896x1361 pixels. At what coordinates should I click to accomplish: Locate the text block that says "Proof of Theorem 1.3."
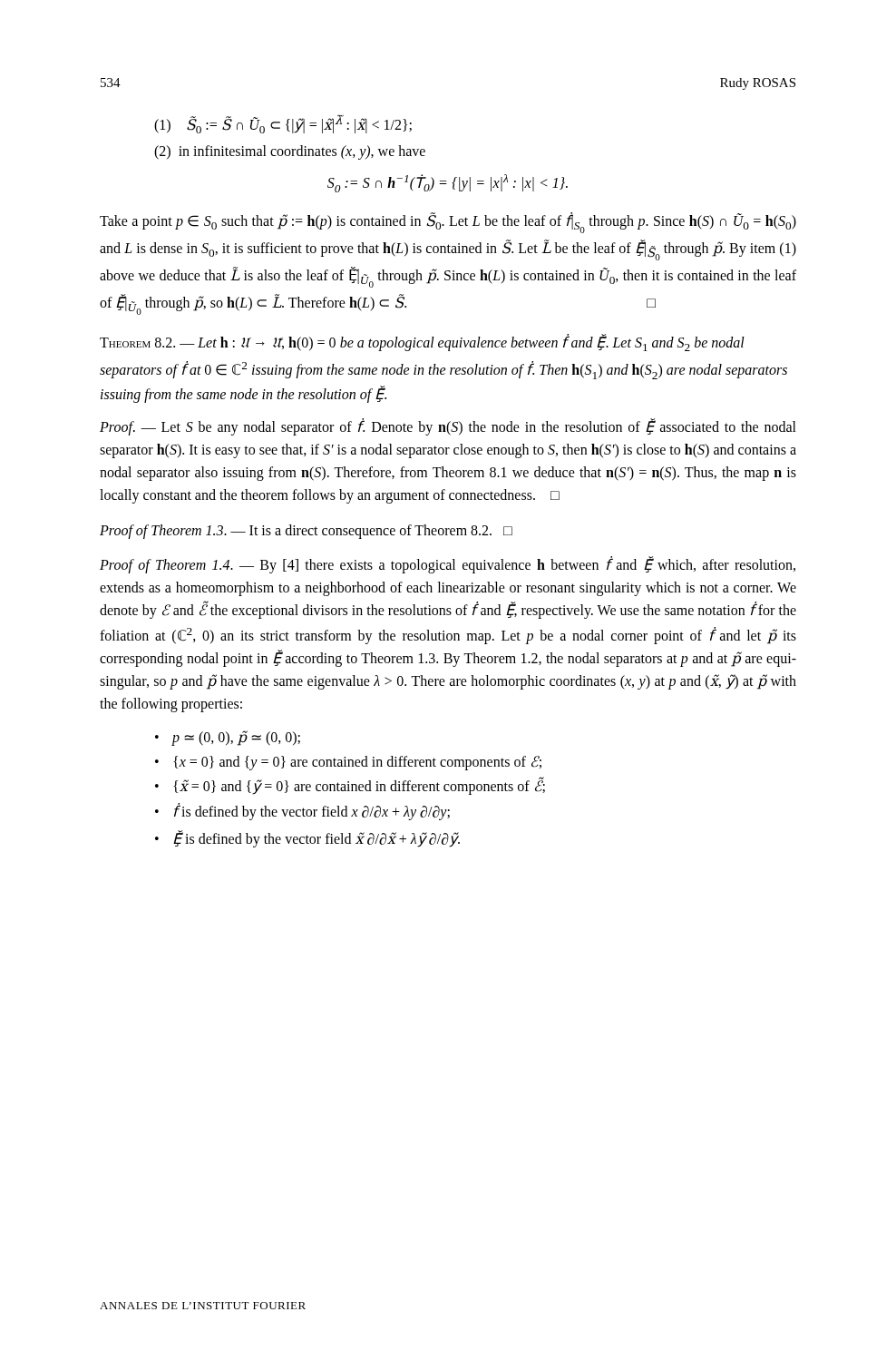point(306,530)
